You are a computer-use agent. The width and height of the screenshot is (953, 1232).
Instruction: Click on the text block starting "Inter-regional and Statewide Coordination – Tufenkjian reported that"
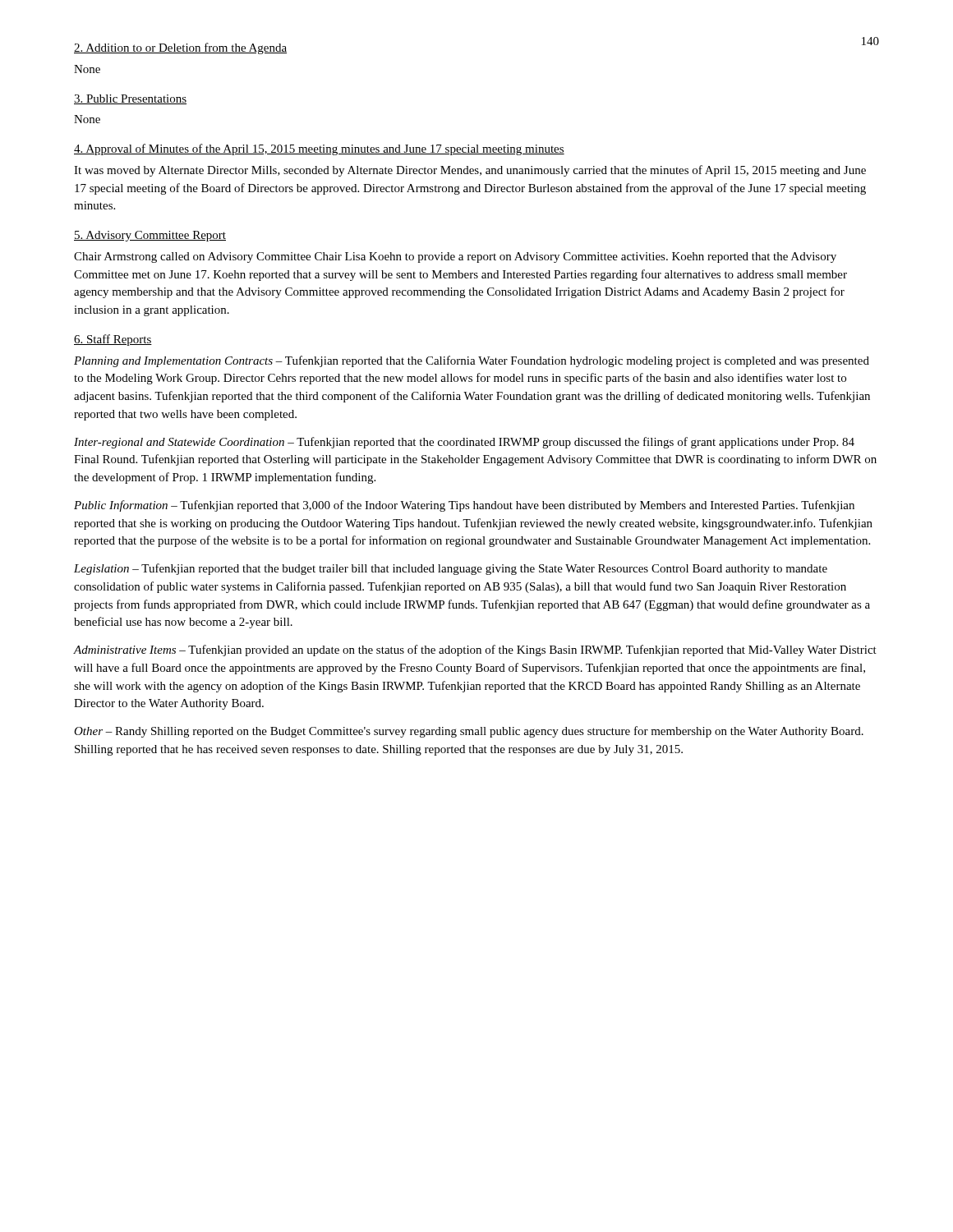click(476, 460)
